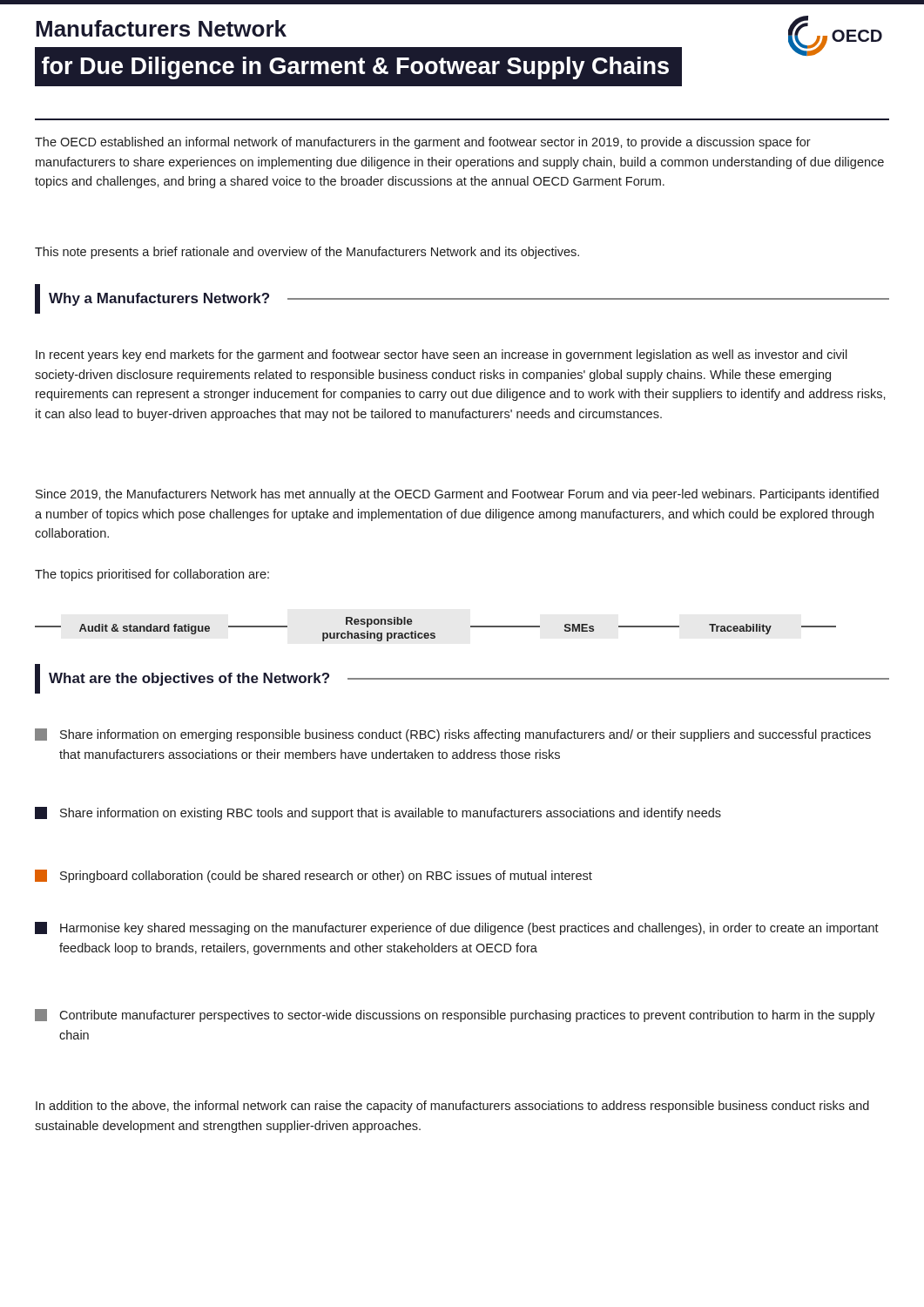
Task: Click on the region starting "Share information on emerging"
Action: tap(462, 745)
